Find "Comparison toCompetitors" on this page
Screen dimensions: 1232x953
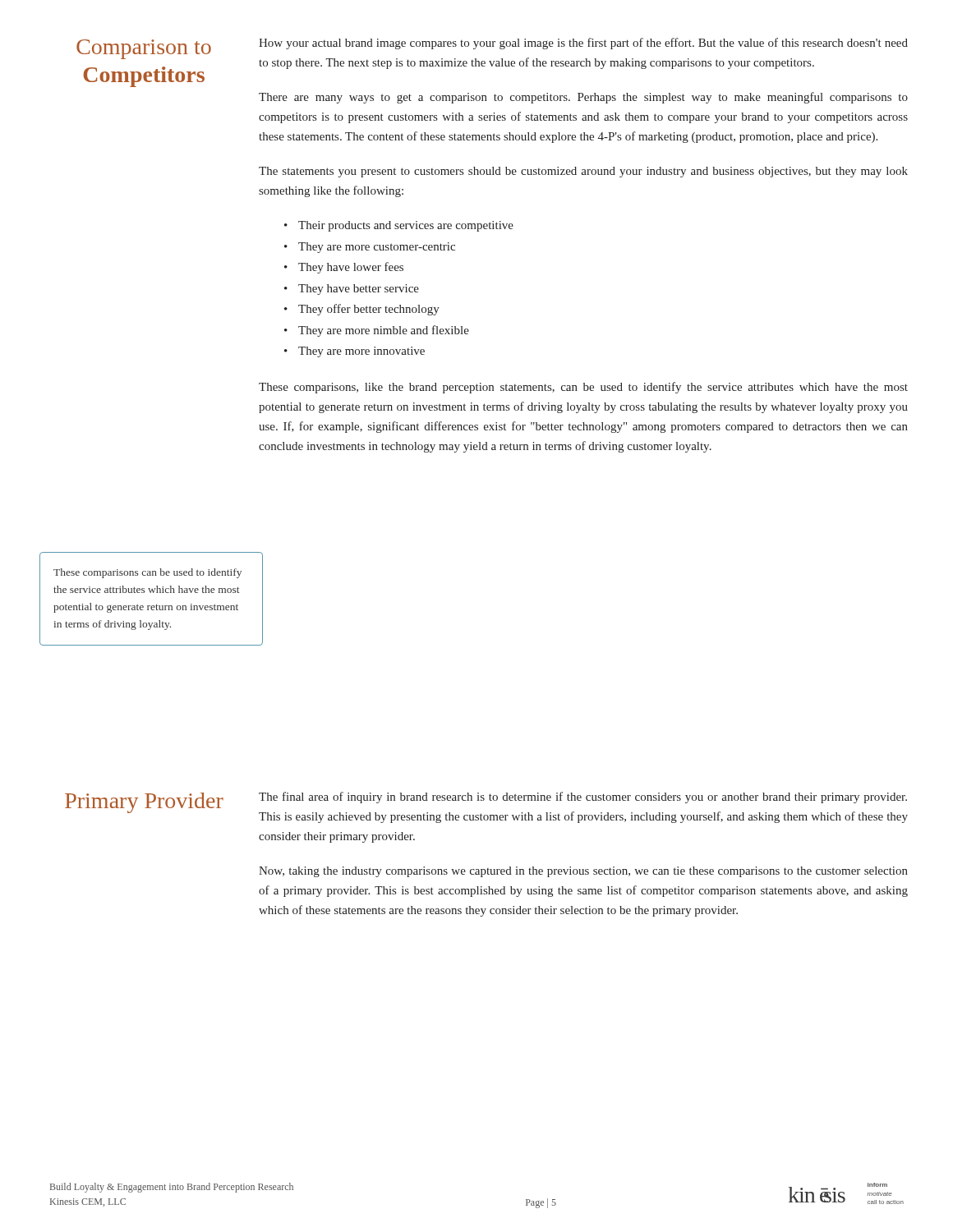pyautogui.click(x=144, y=60)
